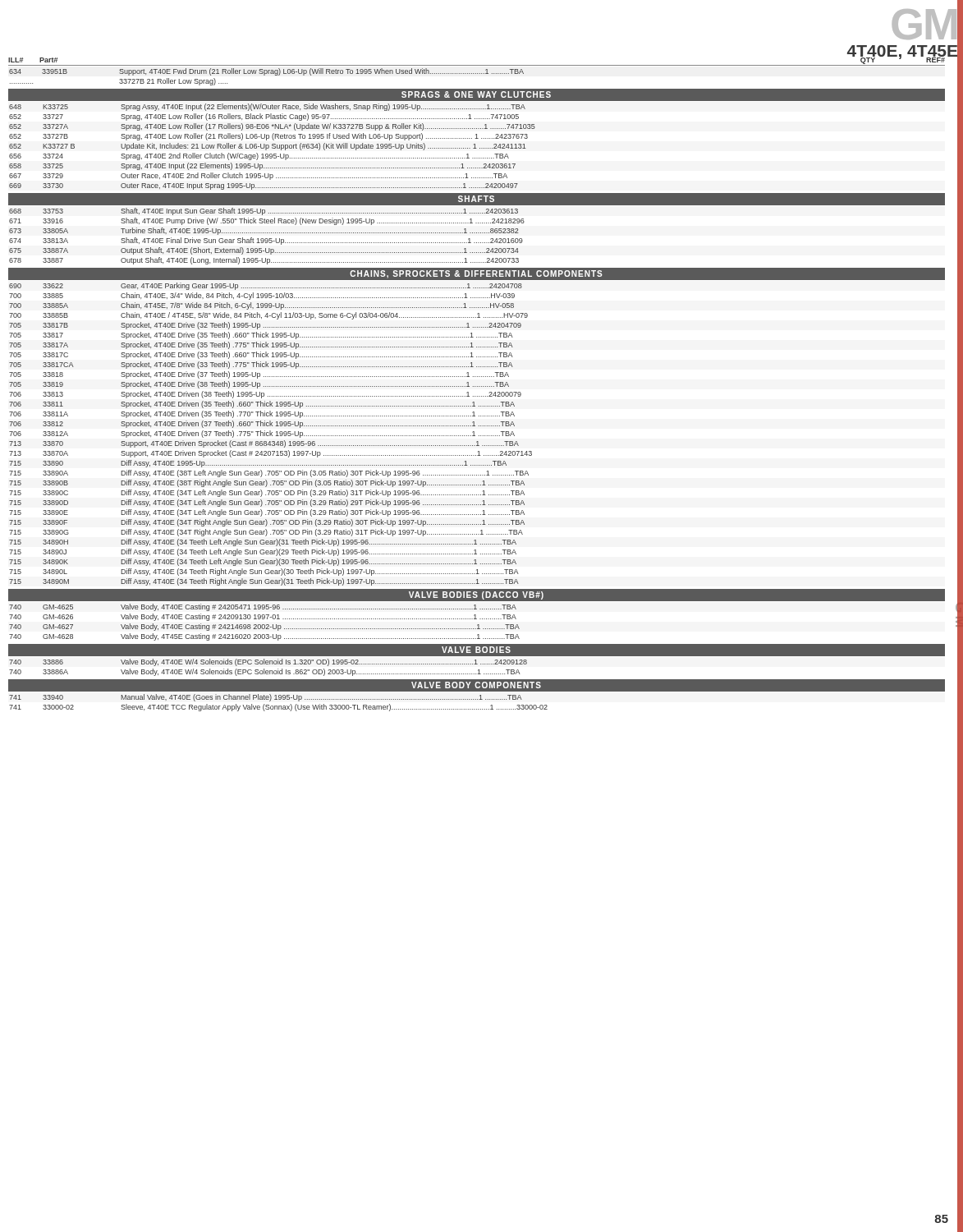Find "CHAINS, SPROCKETS & DIFFERENTIAL COMPONENTS" on this page
The image size is (963, 1232).
[477, 274]
